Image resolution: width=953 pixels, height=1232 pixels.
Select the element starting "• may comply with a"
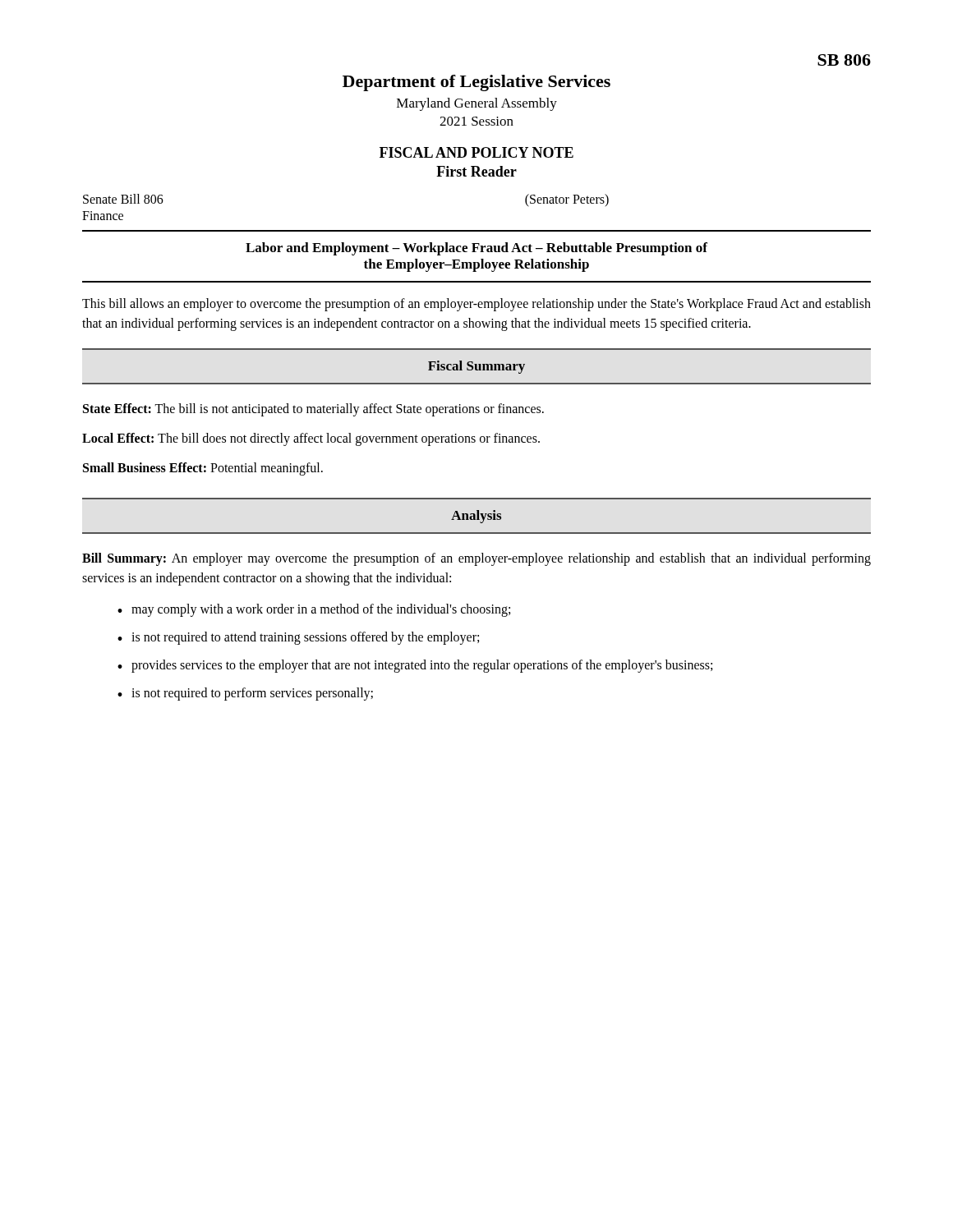click(x=490, y=611)
